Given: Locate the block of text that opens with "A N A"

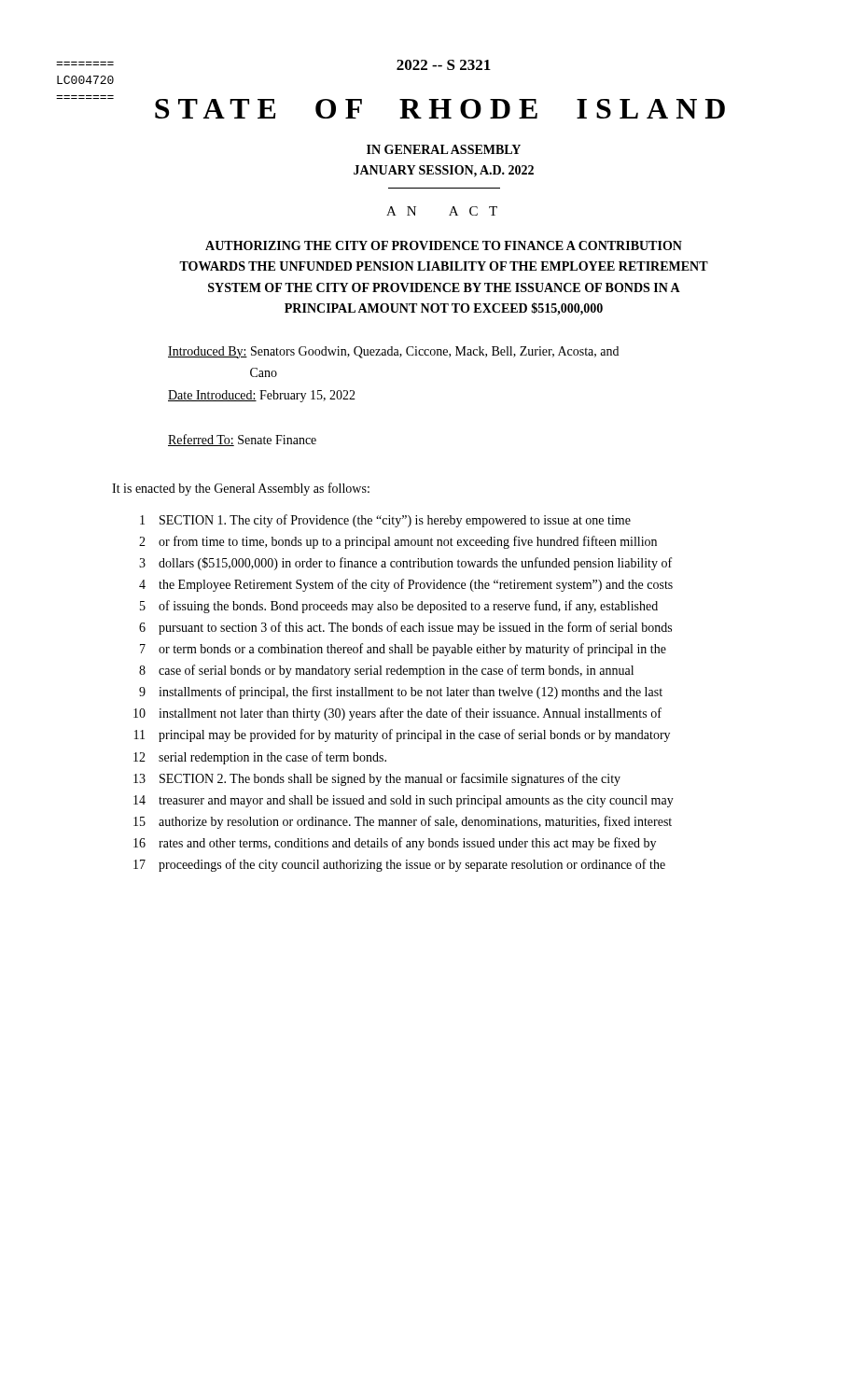Looking at the screenshot, I should click(x=444, y=211).
